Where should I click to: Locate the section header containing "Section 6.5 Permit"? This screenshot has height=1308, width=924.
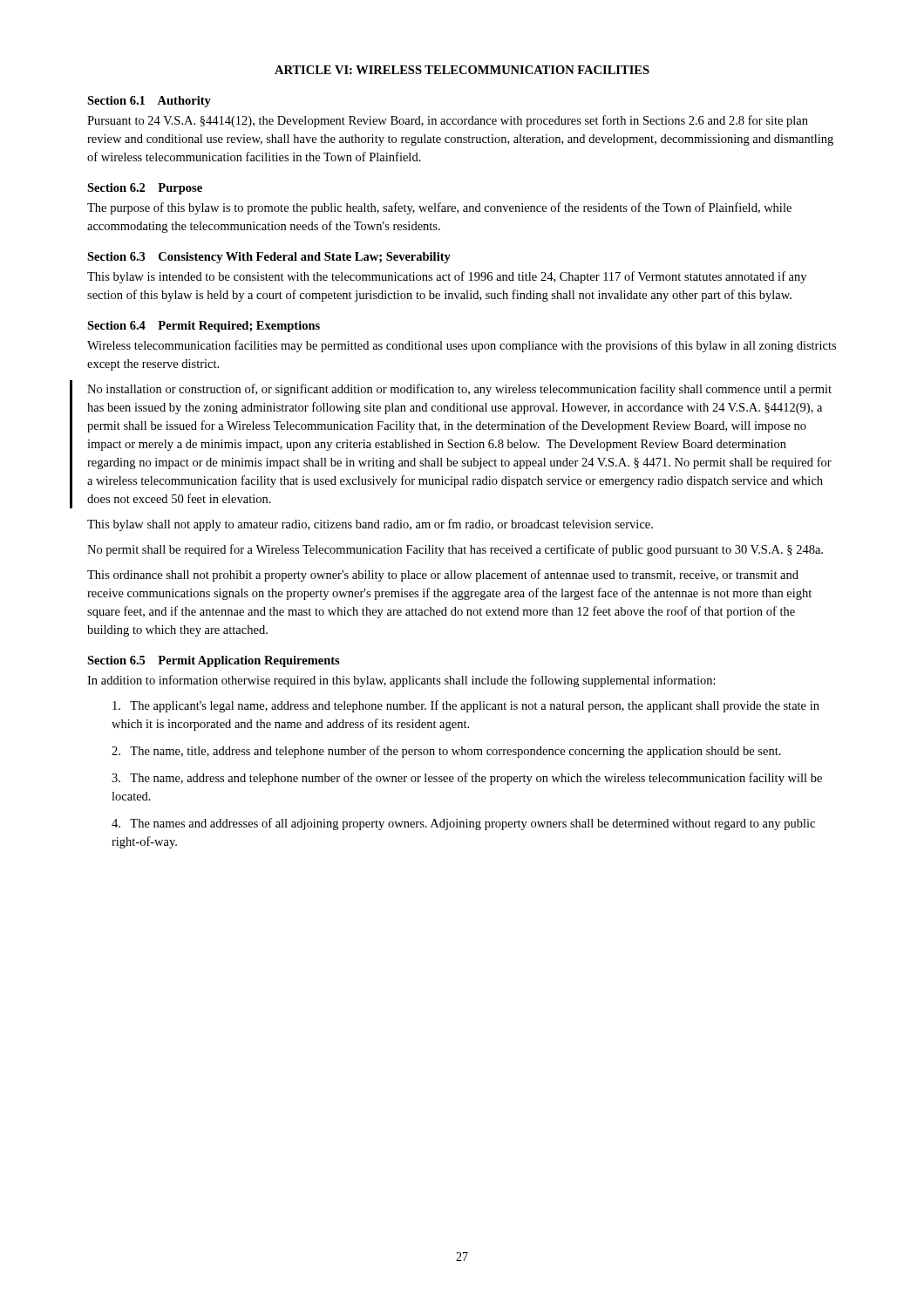click(x=213, y=660)
